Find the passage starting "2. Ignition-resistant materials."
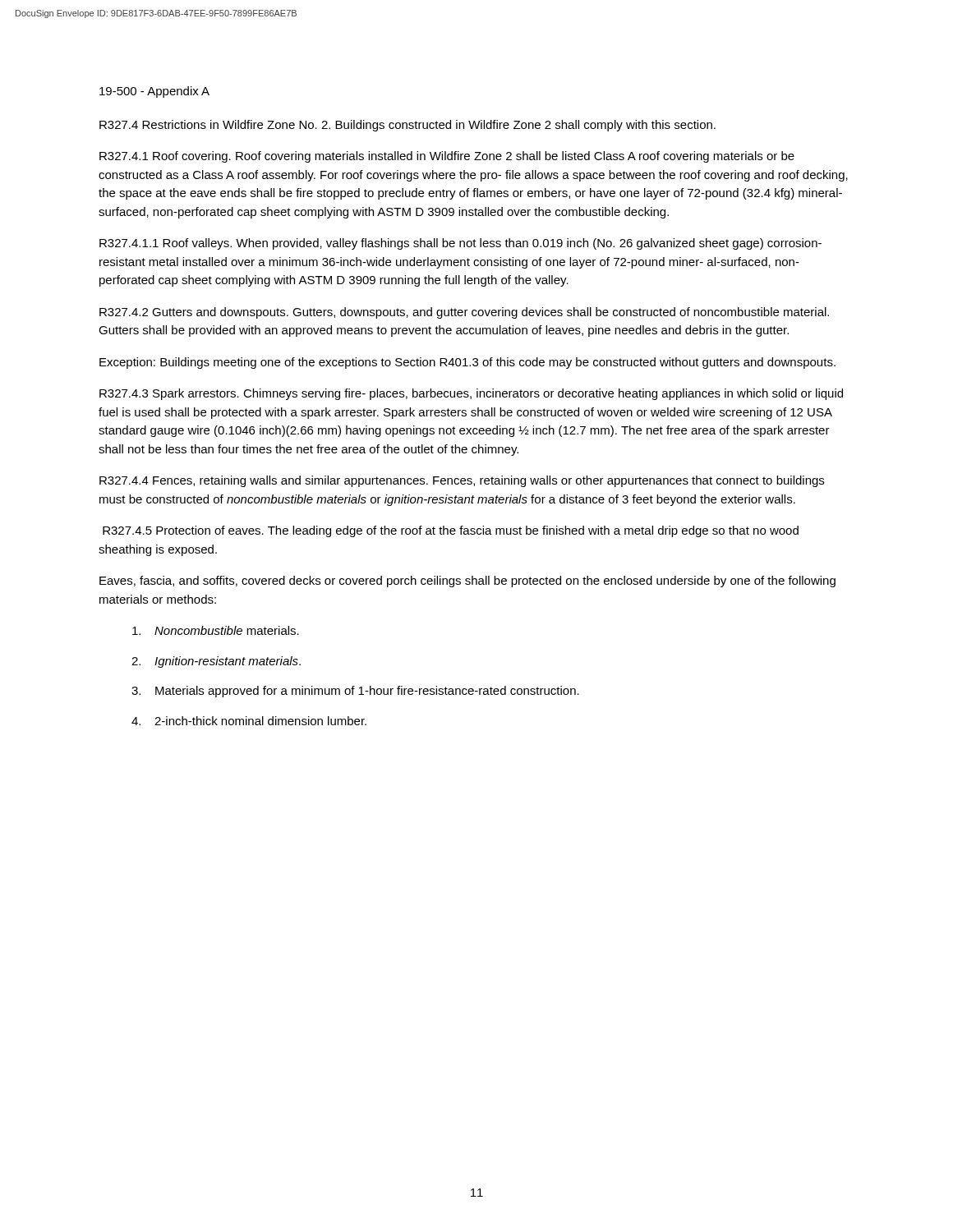Viewport: 953px width, 1232px height. coord(217,661)
